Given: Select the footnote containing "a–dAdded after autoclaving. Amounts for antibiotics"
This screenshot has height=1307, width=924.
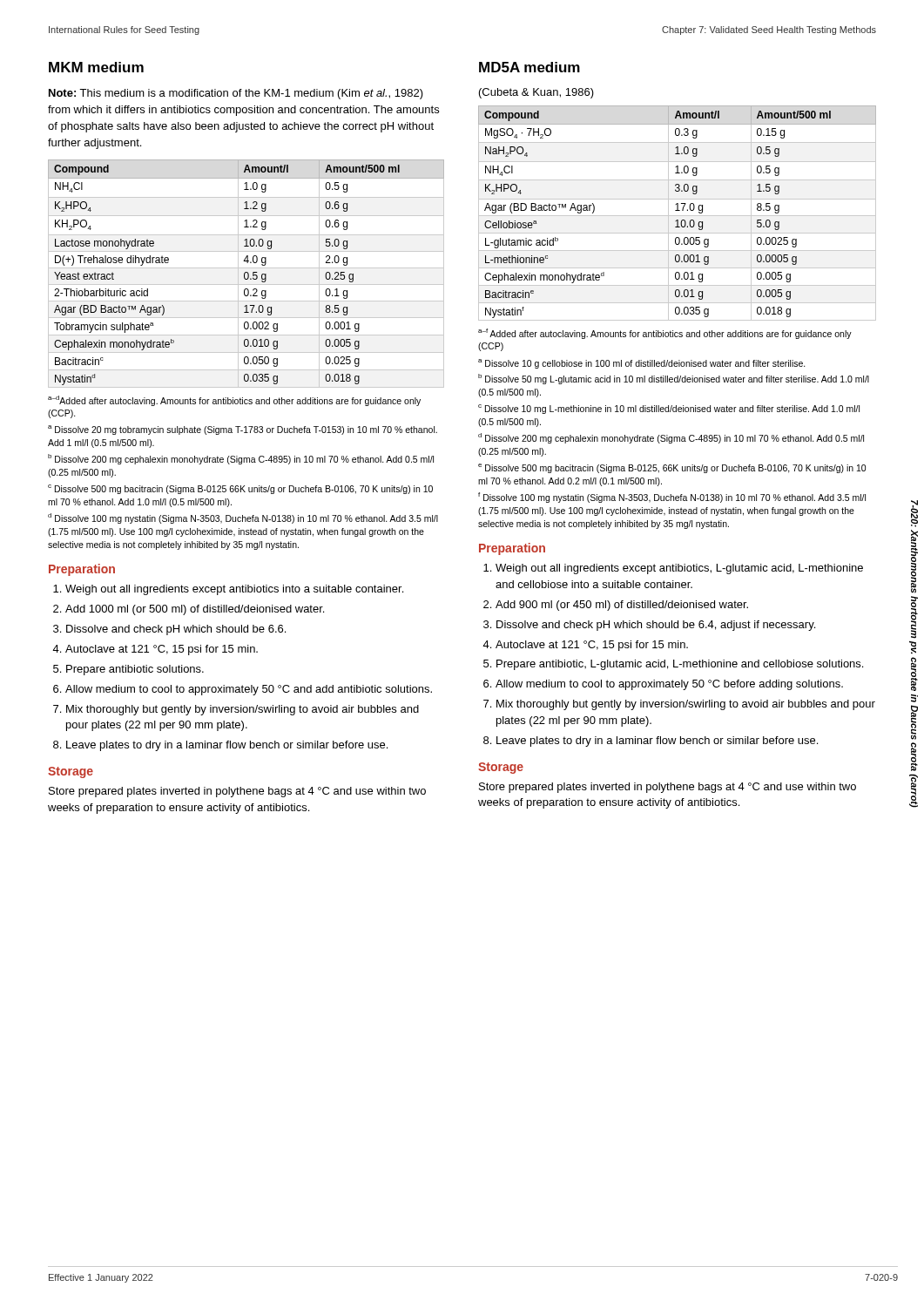Looking at the screenshot, I should [x=246, y=472].
